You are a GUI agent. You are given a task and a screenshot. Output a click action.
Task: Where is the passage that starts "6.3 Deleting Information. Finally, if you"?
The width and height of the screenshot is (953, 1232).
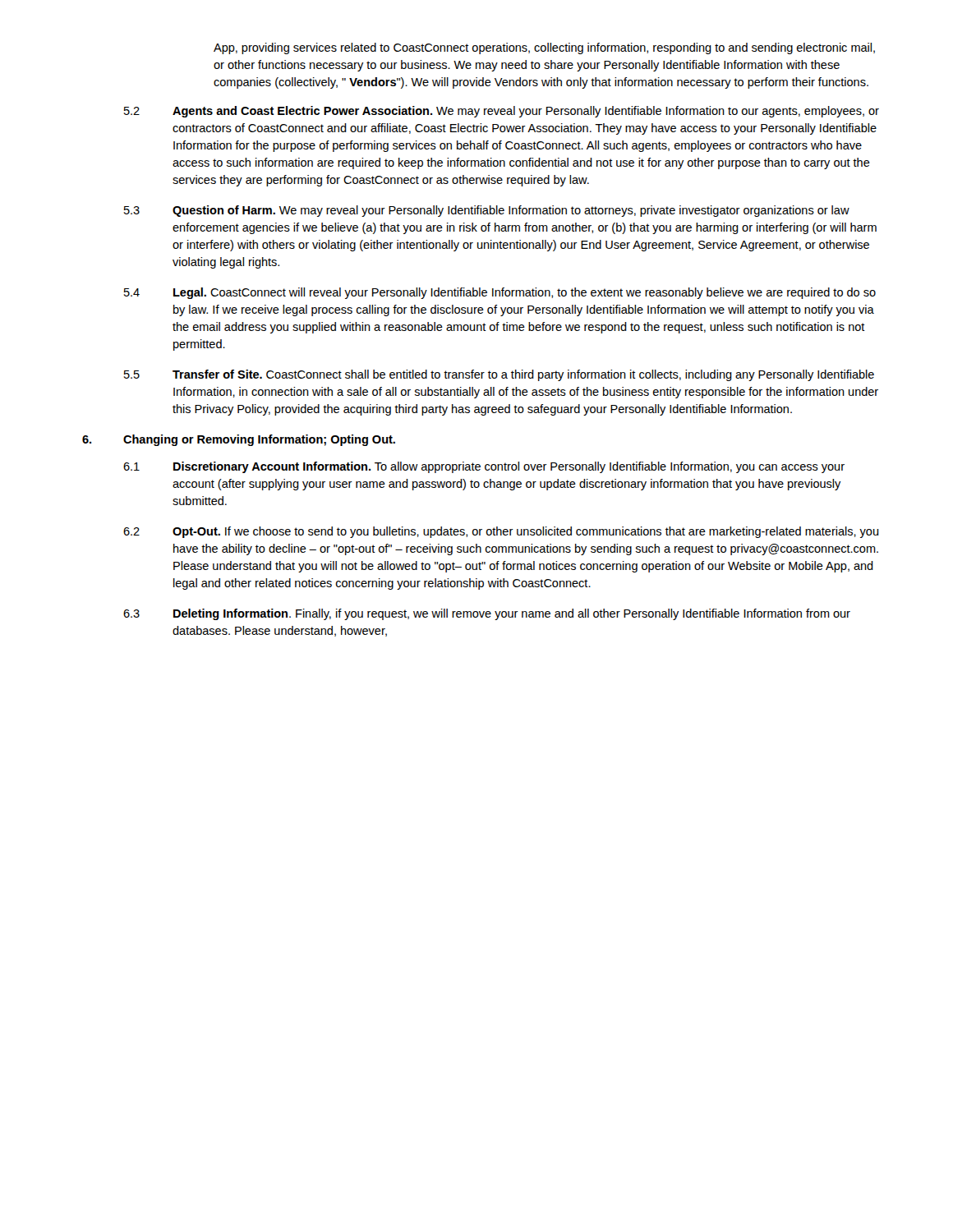pos(485,623)
